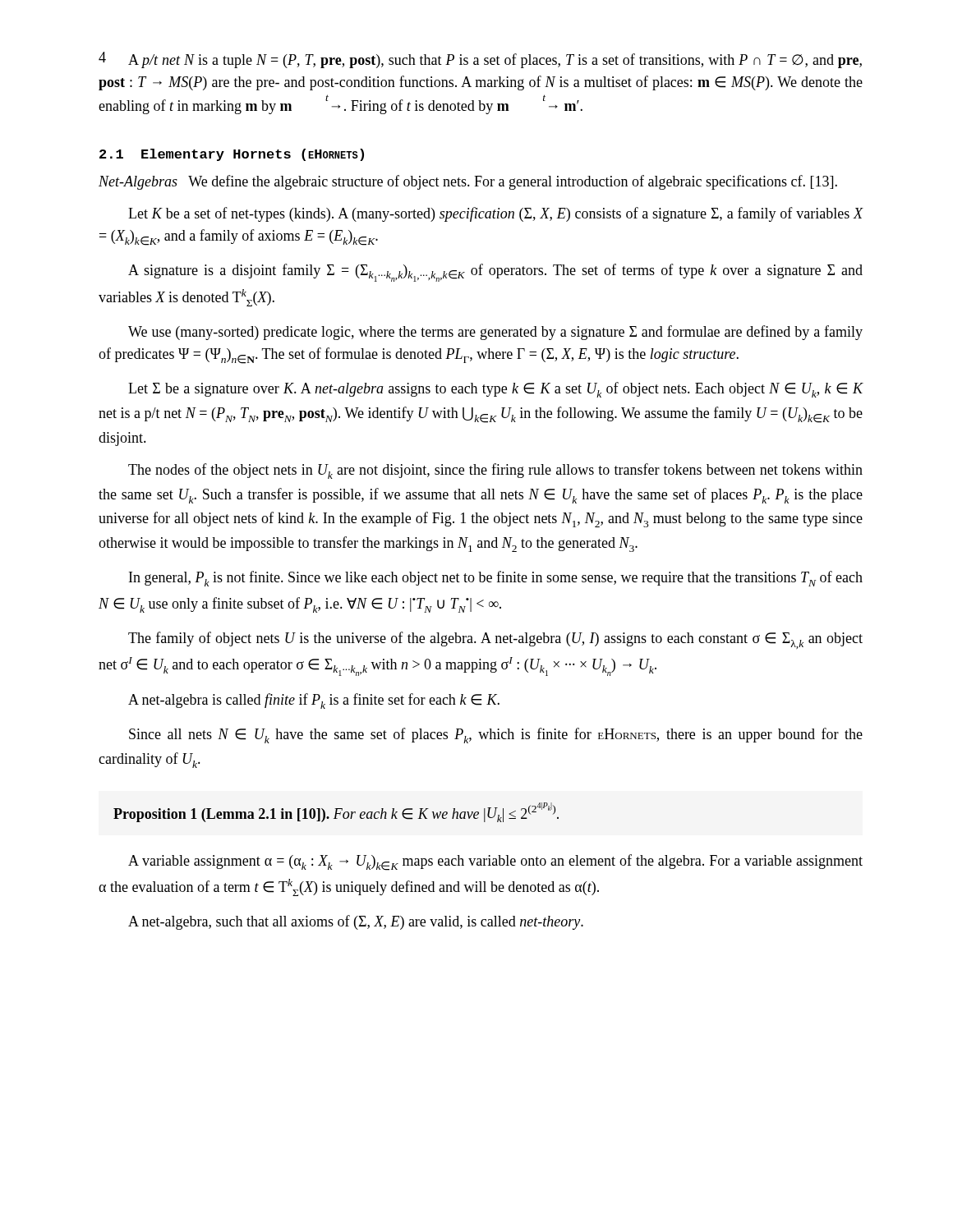Screen dimensions: 1232x953
Task: Select the text starting "A net-algebra is"
Action: click(x=481, y=701)
